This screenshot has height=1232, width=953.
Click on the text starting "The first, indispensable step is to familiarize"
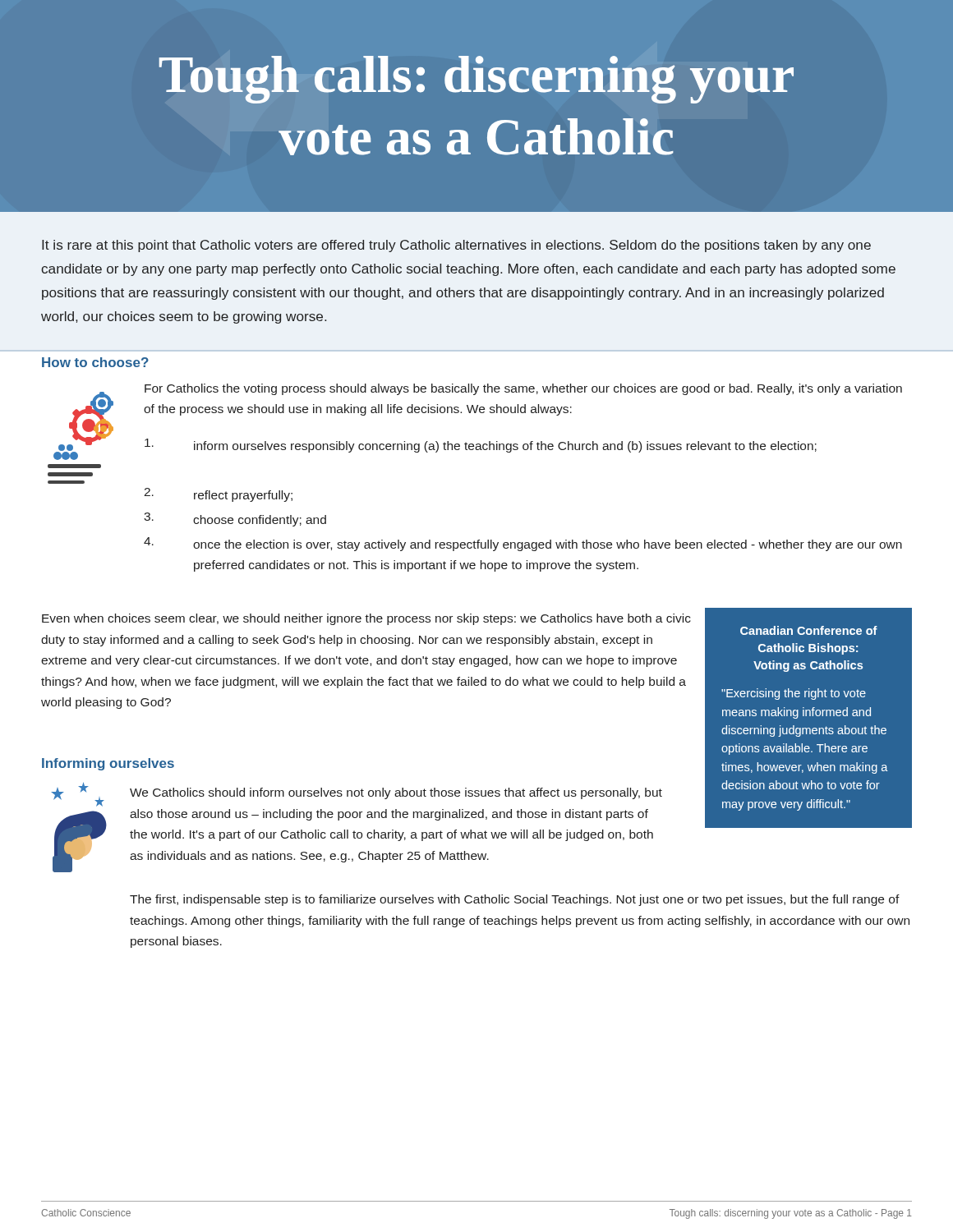521,920
